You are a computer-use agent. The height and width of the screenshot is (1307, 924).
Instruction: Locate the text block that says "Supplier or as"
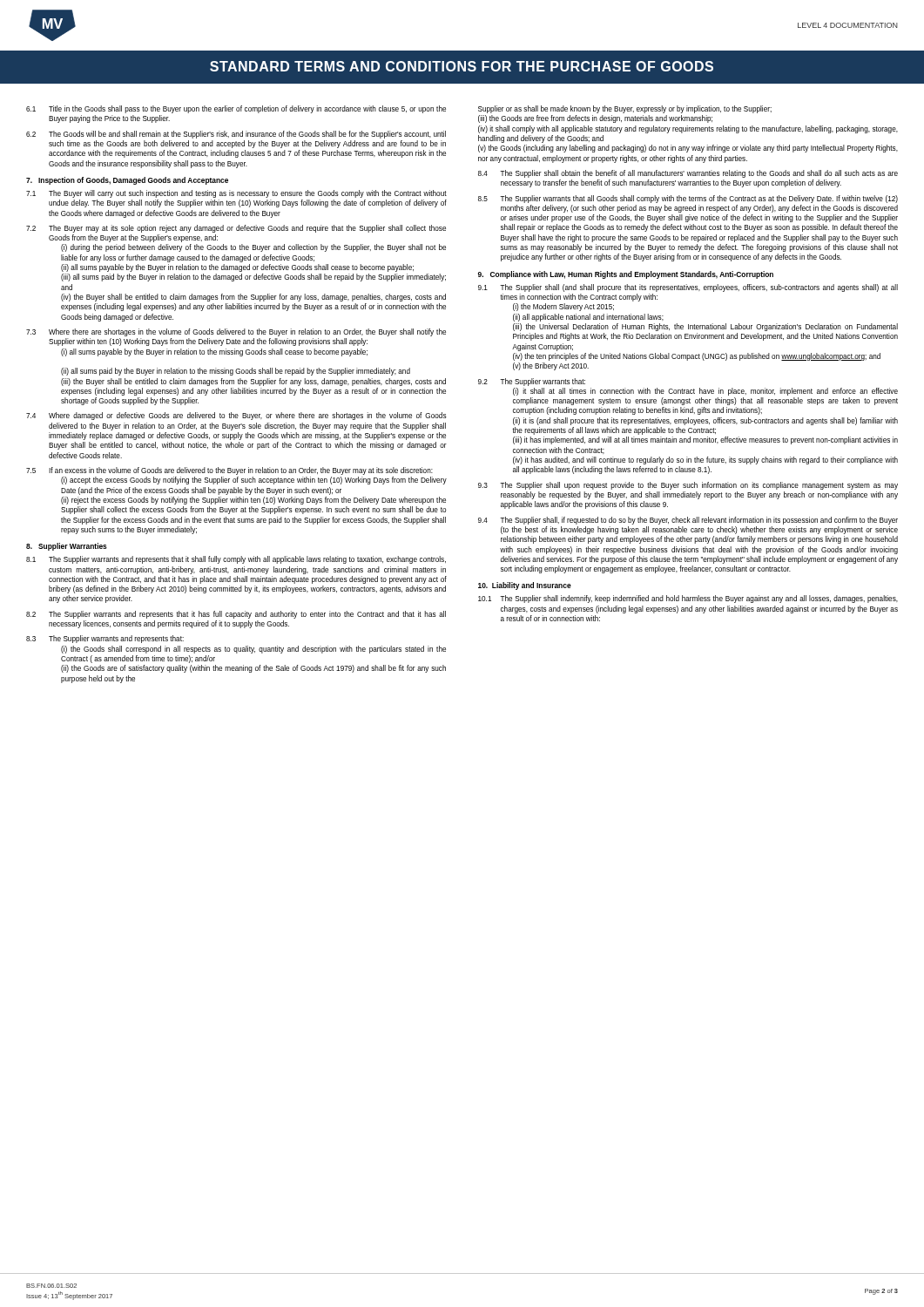tap(688, 134)
